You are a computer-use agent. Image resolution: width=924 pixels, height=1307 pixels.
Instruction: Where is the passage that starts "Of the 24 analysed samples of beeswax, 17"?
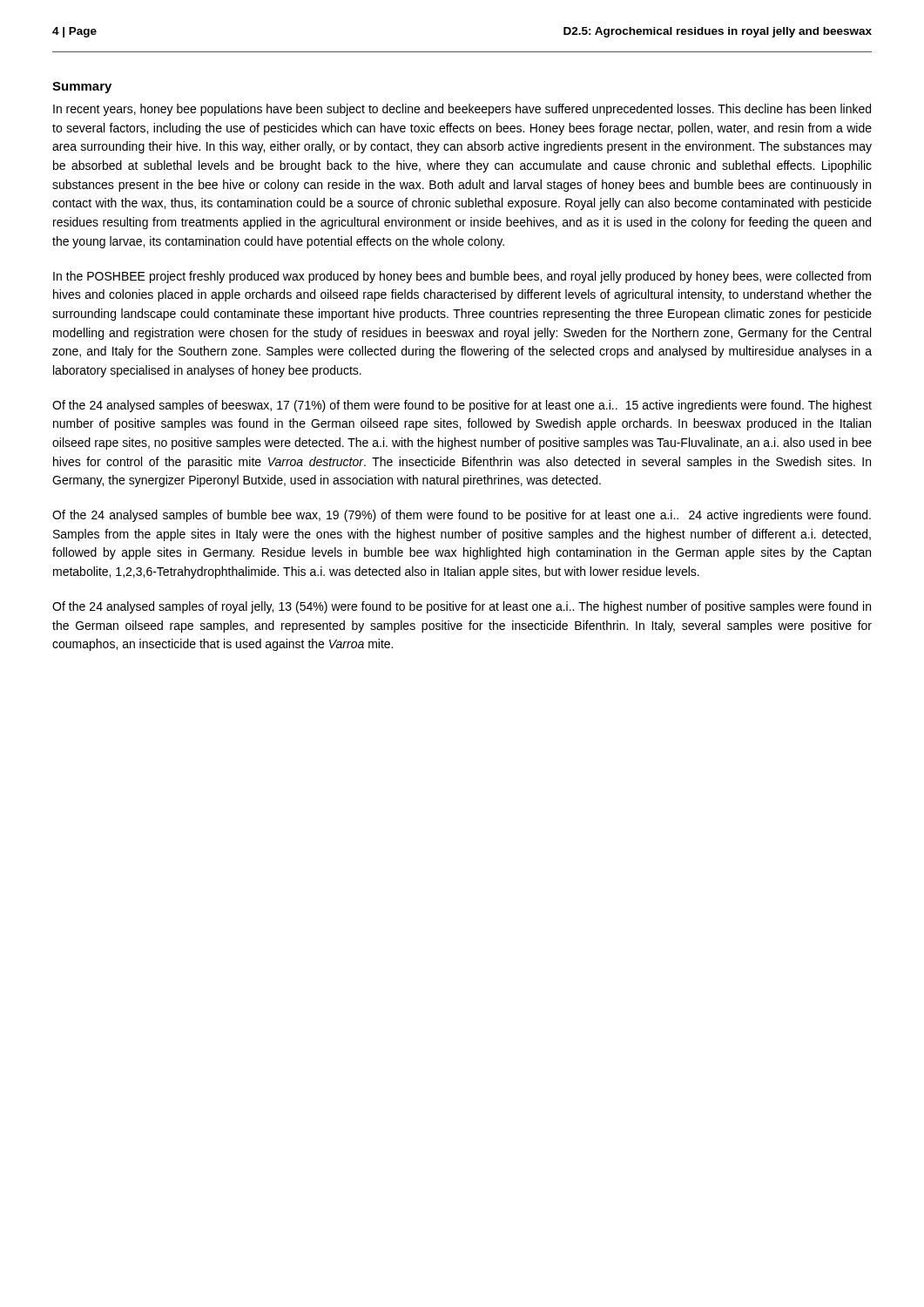[x=462, y=443]
